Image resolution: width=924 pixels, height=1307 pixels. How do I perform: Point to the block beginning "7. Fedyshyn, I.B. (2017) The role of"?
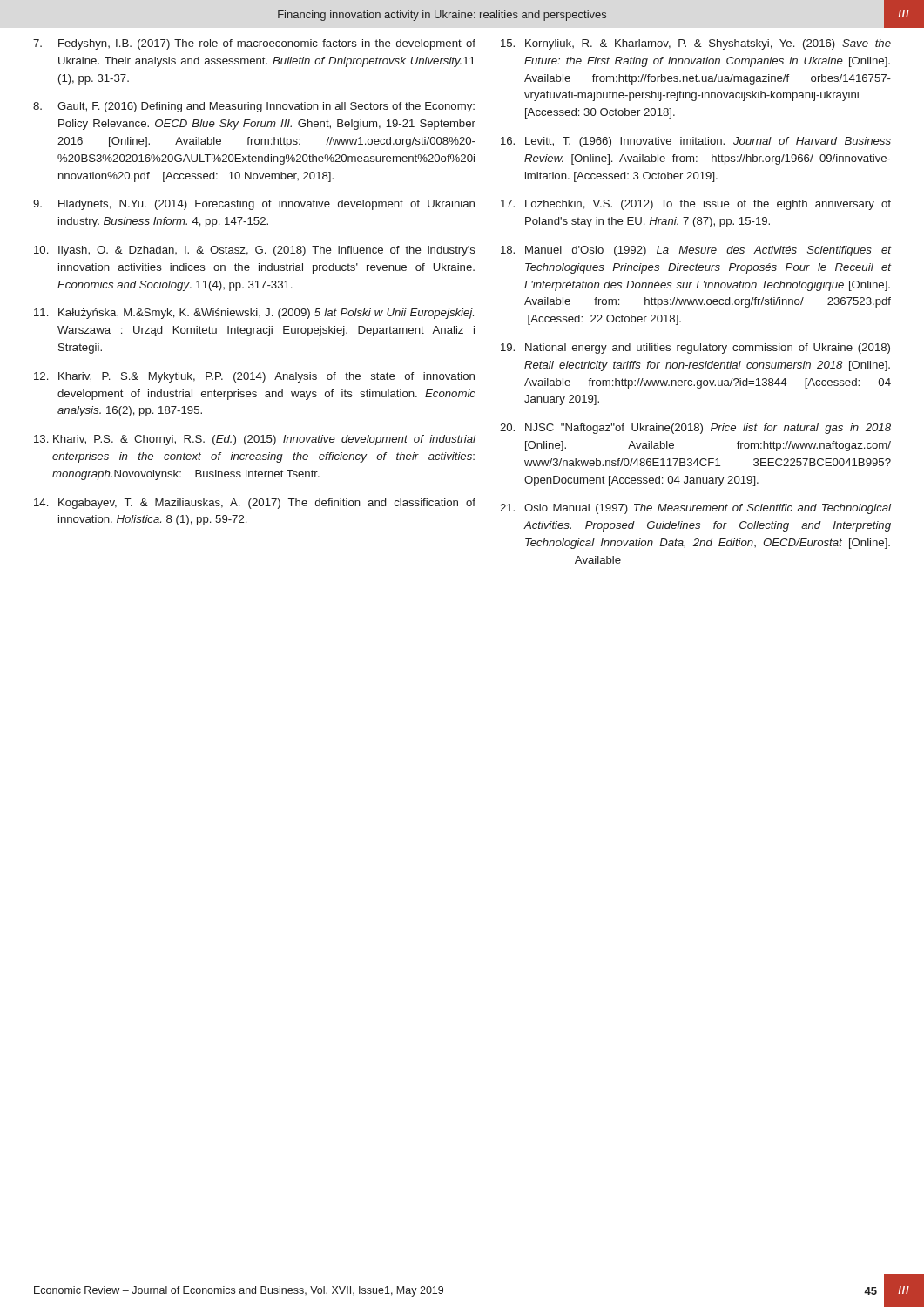tap(254, 61)
